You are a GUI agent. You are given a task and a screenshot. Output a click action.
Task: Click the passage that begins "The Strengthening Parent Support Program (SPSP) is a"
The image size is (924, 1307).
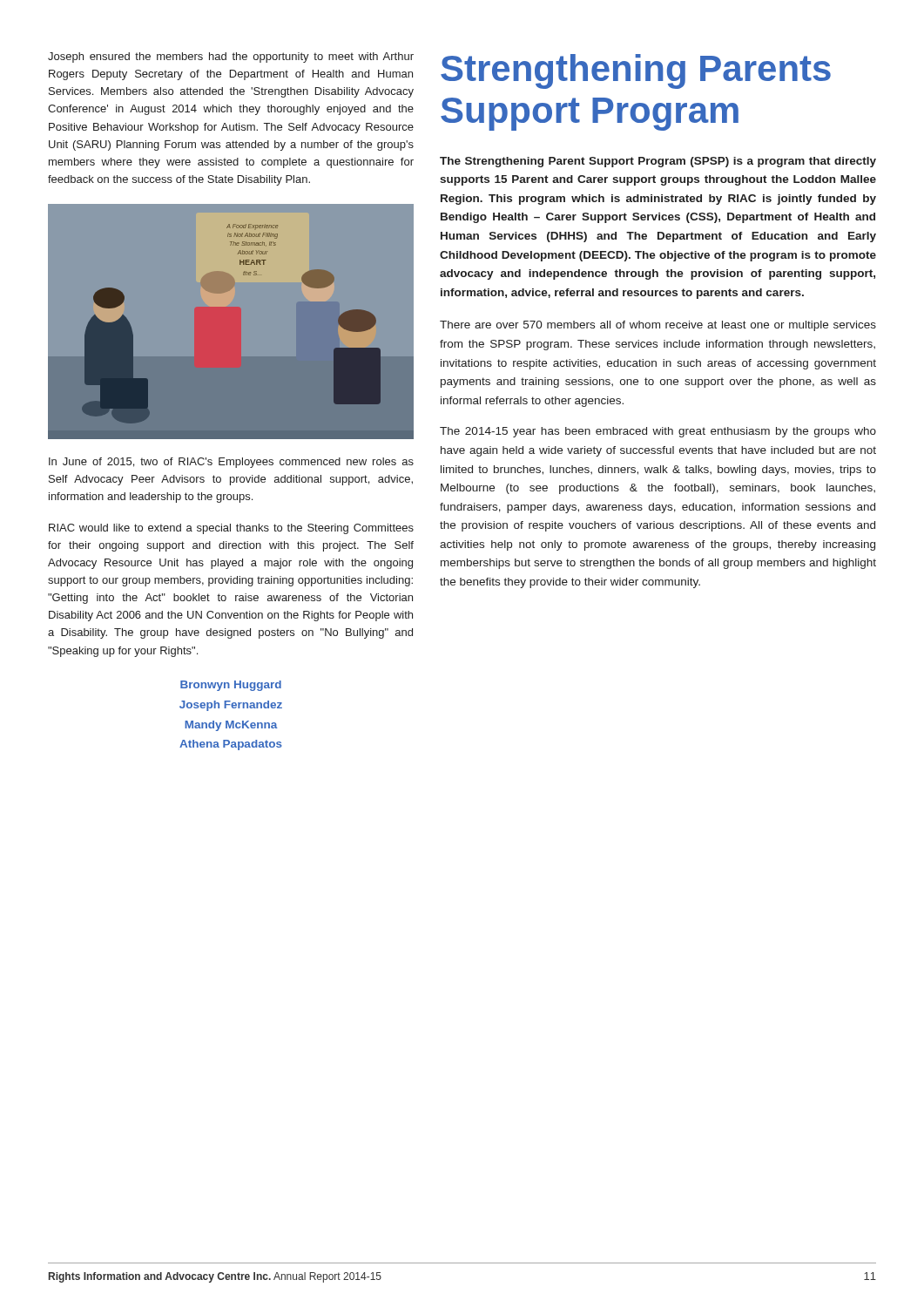tap(658, 226)
